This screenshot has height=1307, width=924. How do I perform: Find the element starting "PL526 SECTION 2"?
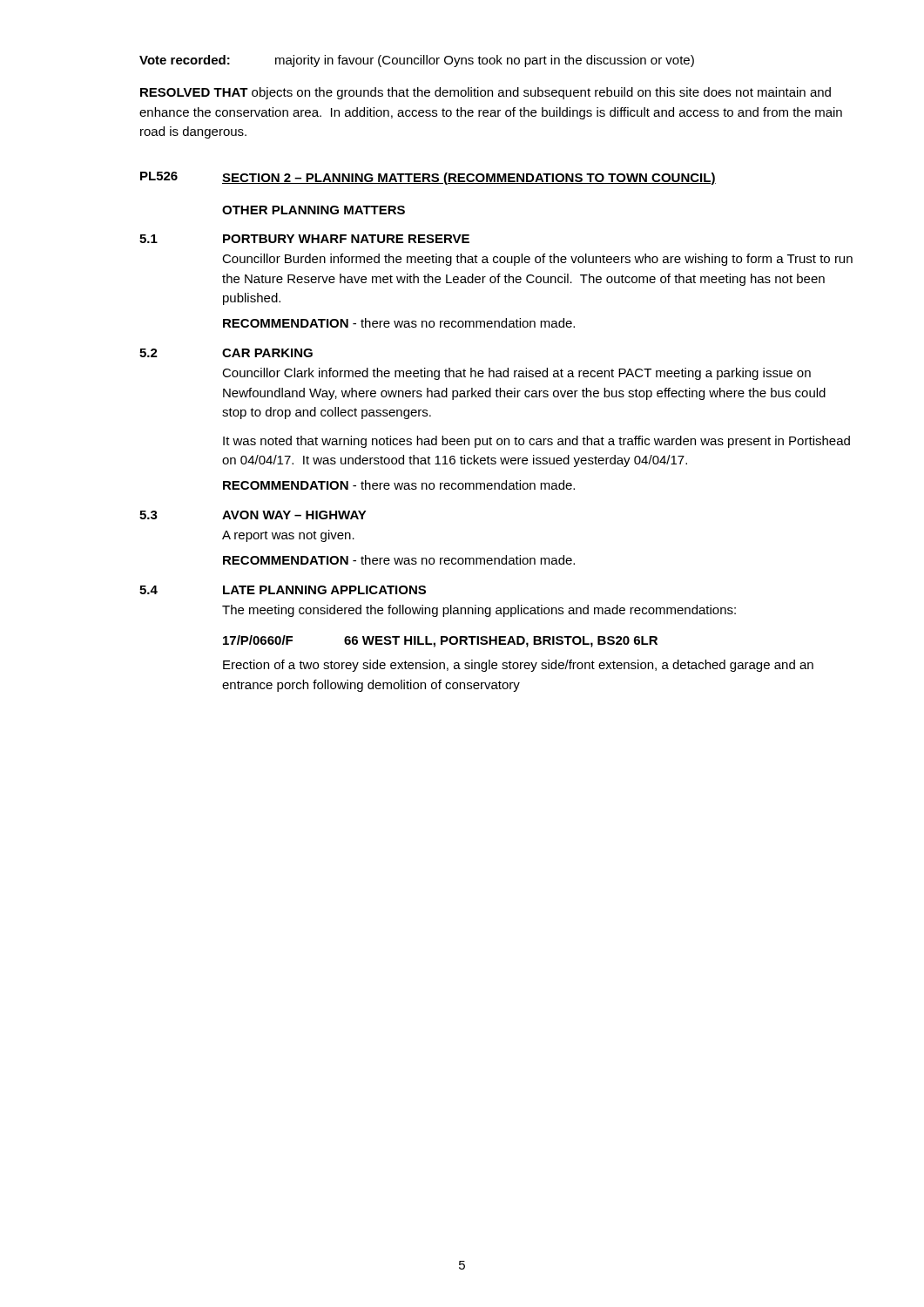point(496,177)
